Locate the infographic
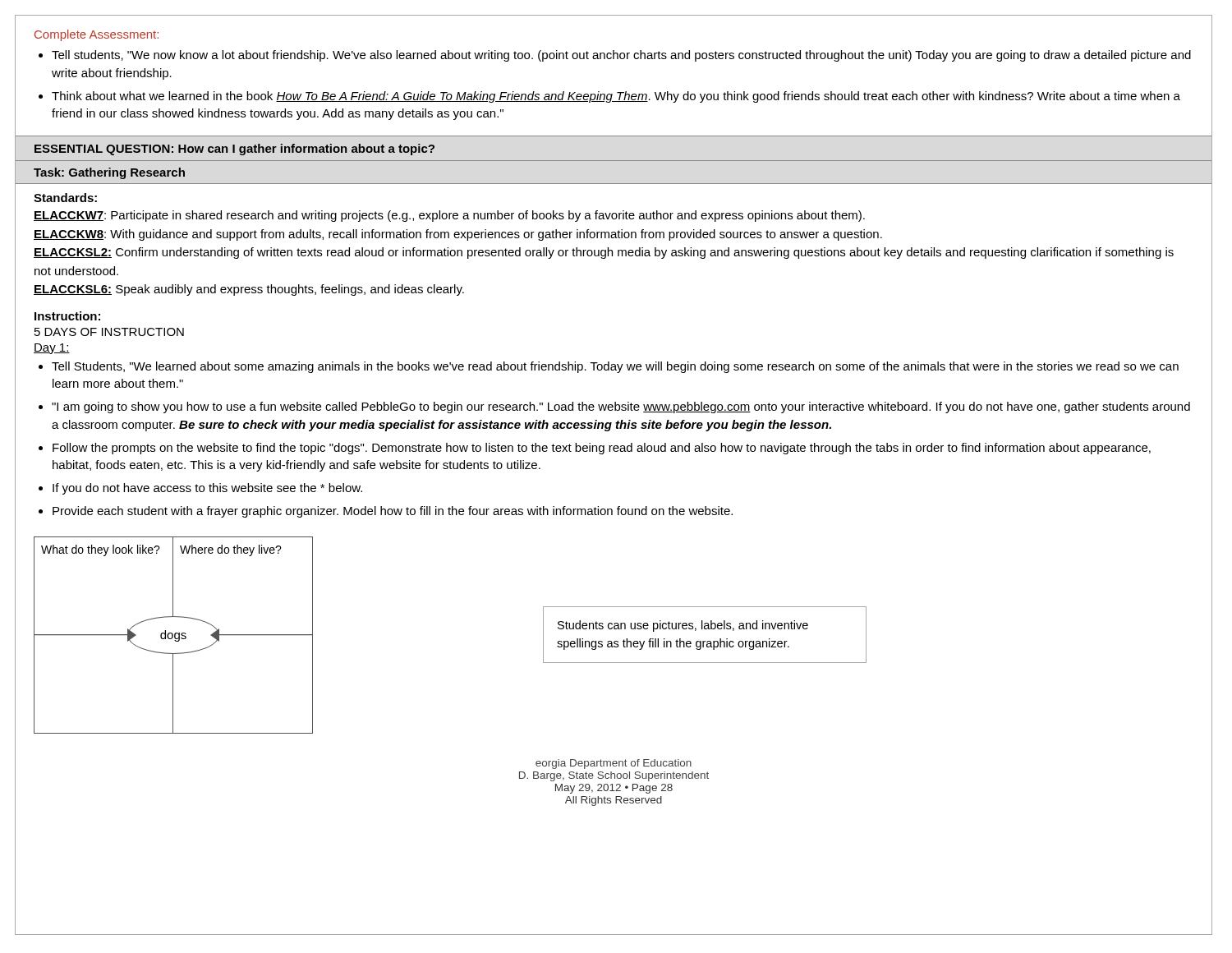Screen dimensions: 953x1232 click(x=173, y=635)
